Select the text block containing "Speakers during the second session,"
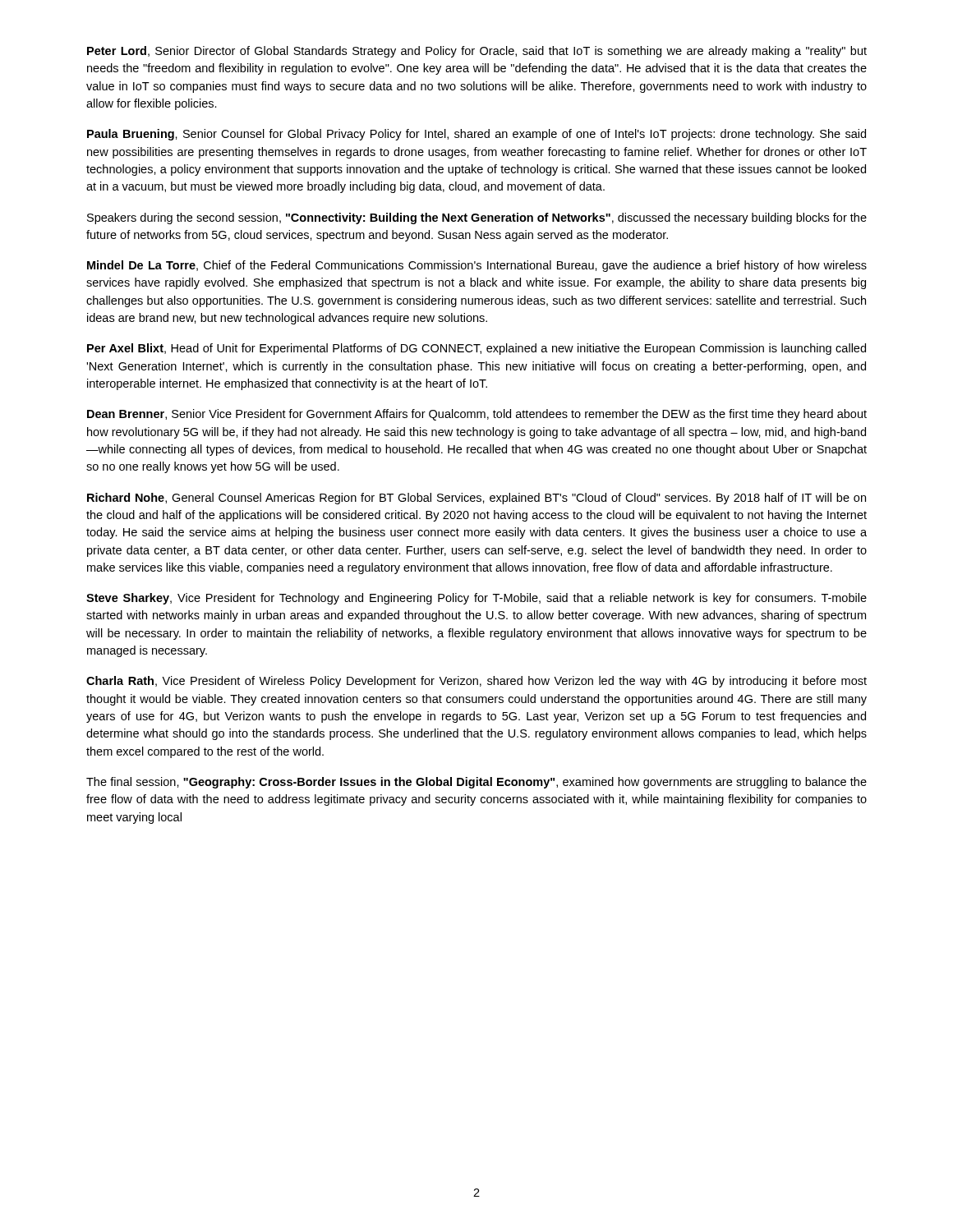Viewport: 953px width, 1232px height. (x=476, y=226)
